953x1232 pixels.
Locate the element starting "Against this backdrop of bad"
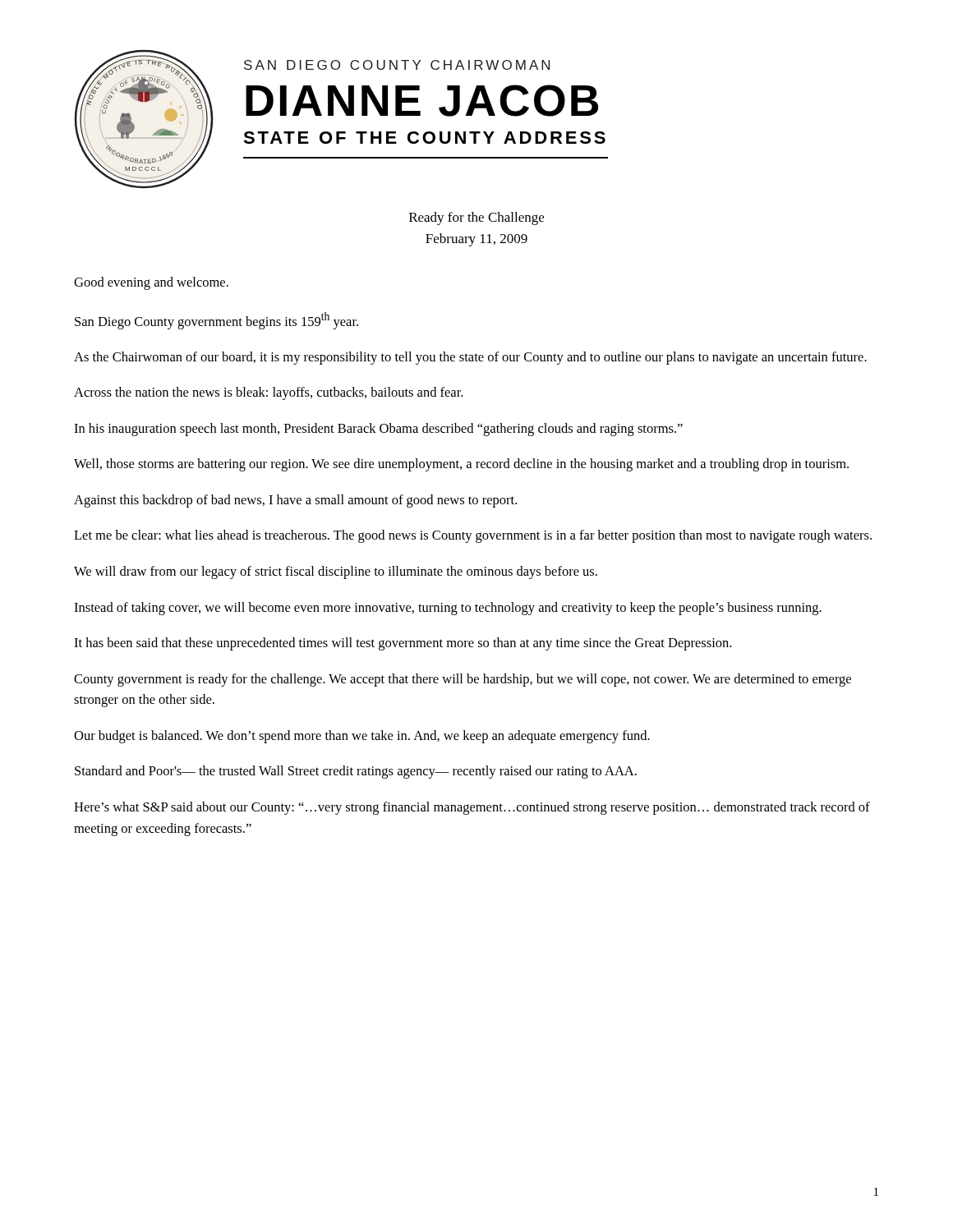[x=296, y=500]
